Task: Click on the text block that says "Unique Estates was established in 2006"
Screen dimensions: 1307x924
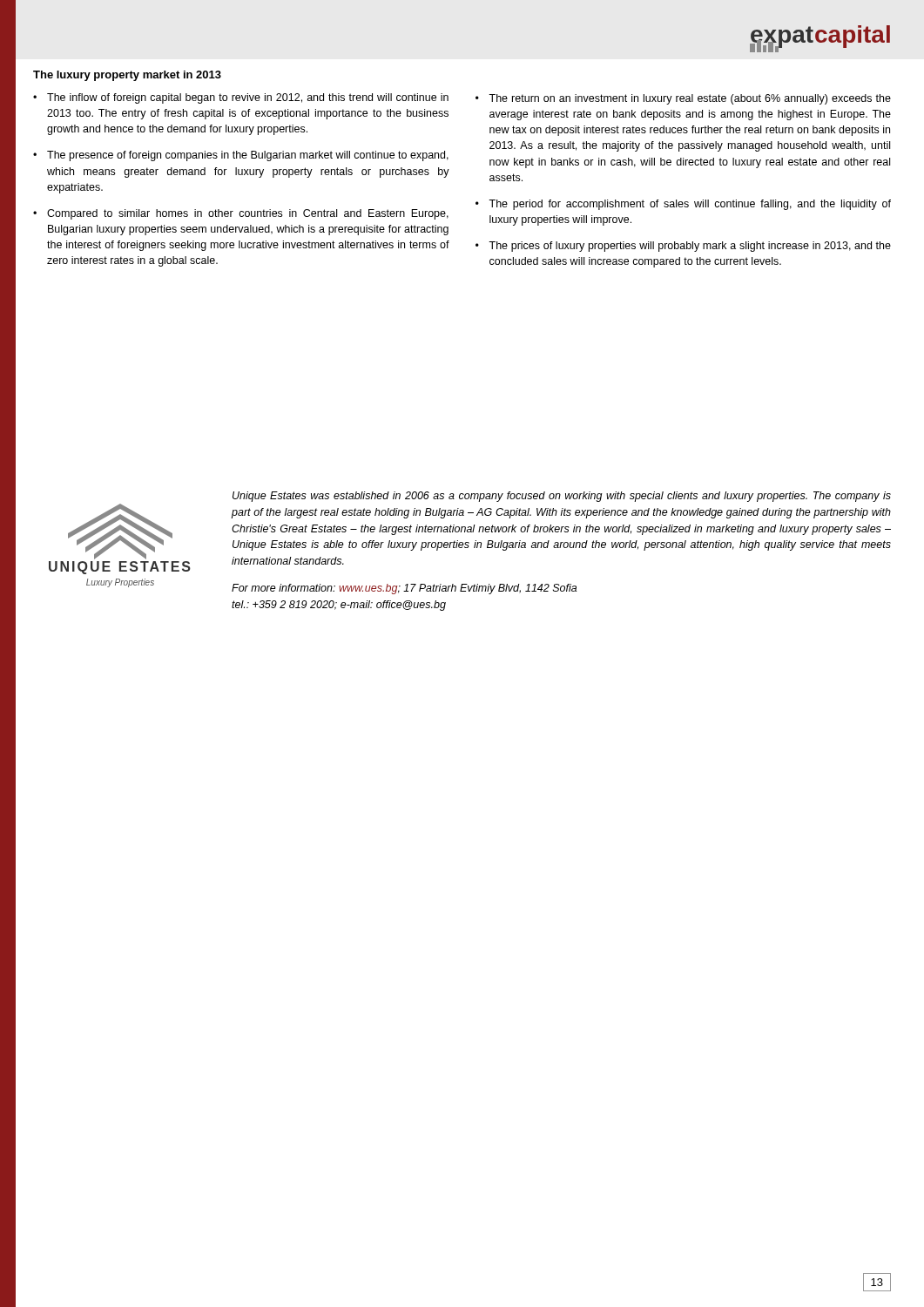Action: point(561,528)
